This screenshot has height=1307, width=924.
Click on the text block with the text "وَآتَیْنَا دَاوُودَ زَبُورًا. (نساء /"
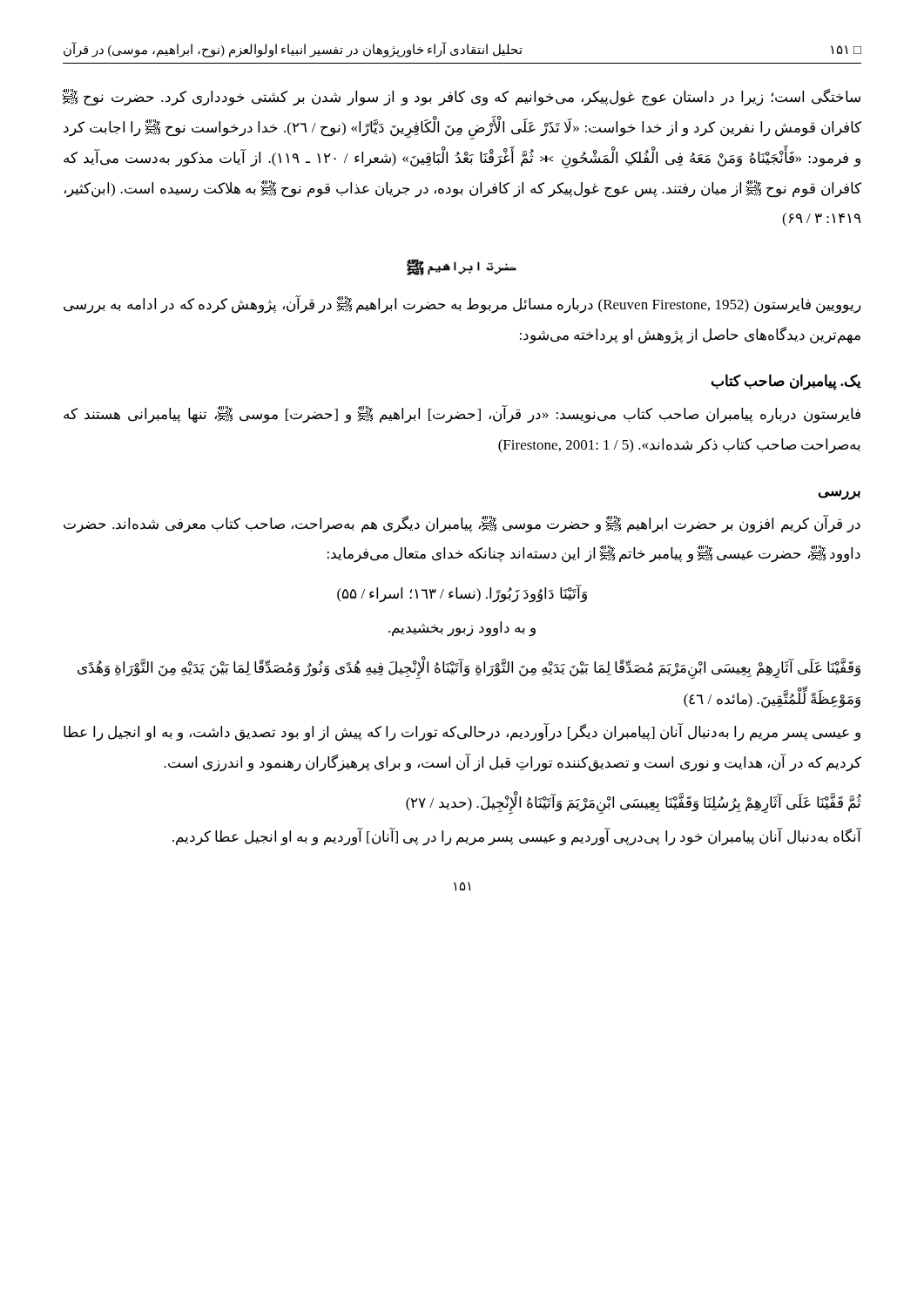(x=462, y=594)
